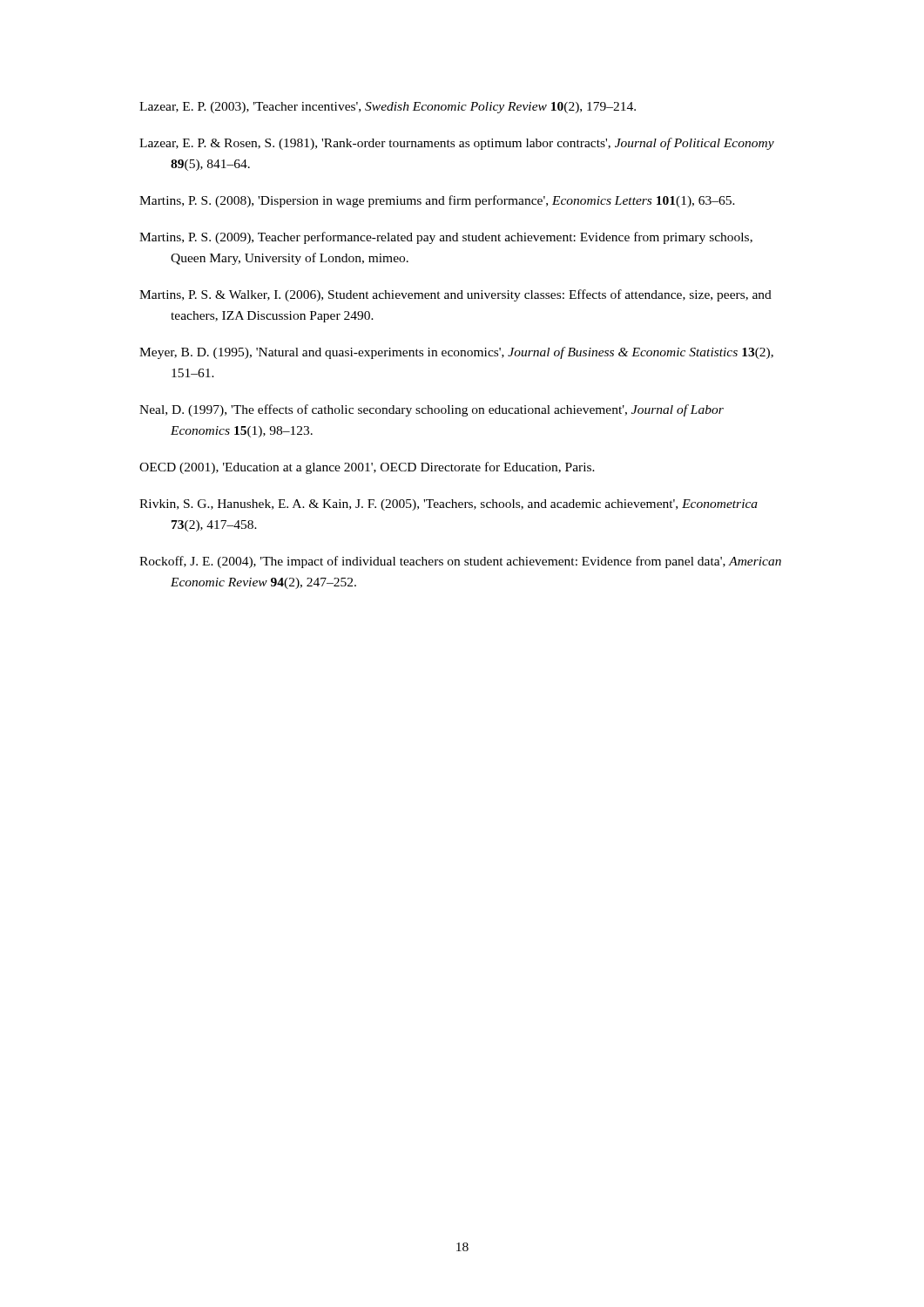Point to the block beginning "Martins, P. S. (2008), 'Dispersion in"

pos(437,200)
